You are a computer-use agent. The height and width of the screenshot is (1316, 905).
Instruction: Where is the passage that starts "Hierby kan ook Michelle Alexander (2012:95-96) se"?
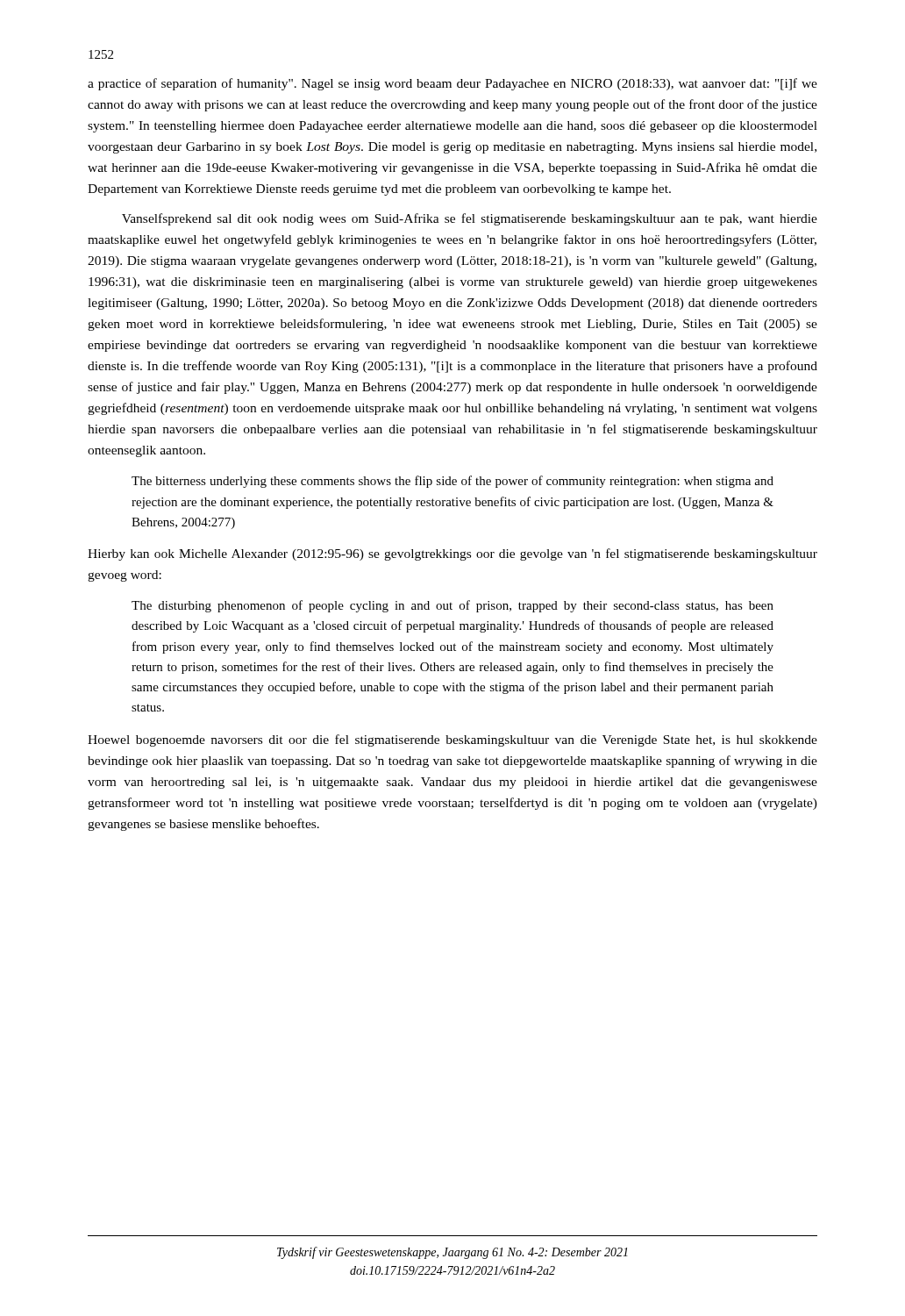tap(452, 564)
